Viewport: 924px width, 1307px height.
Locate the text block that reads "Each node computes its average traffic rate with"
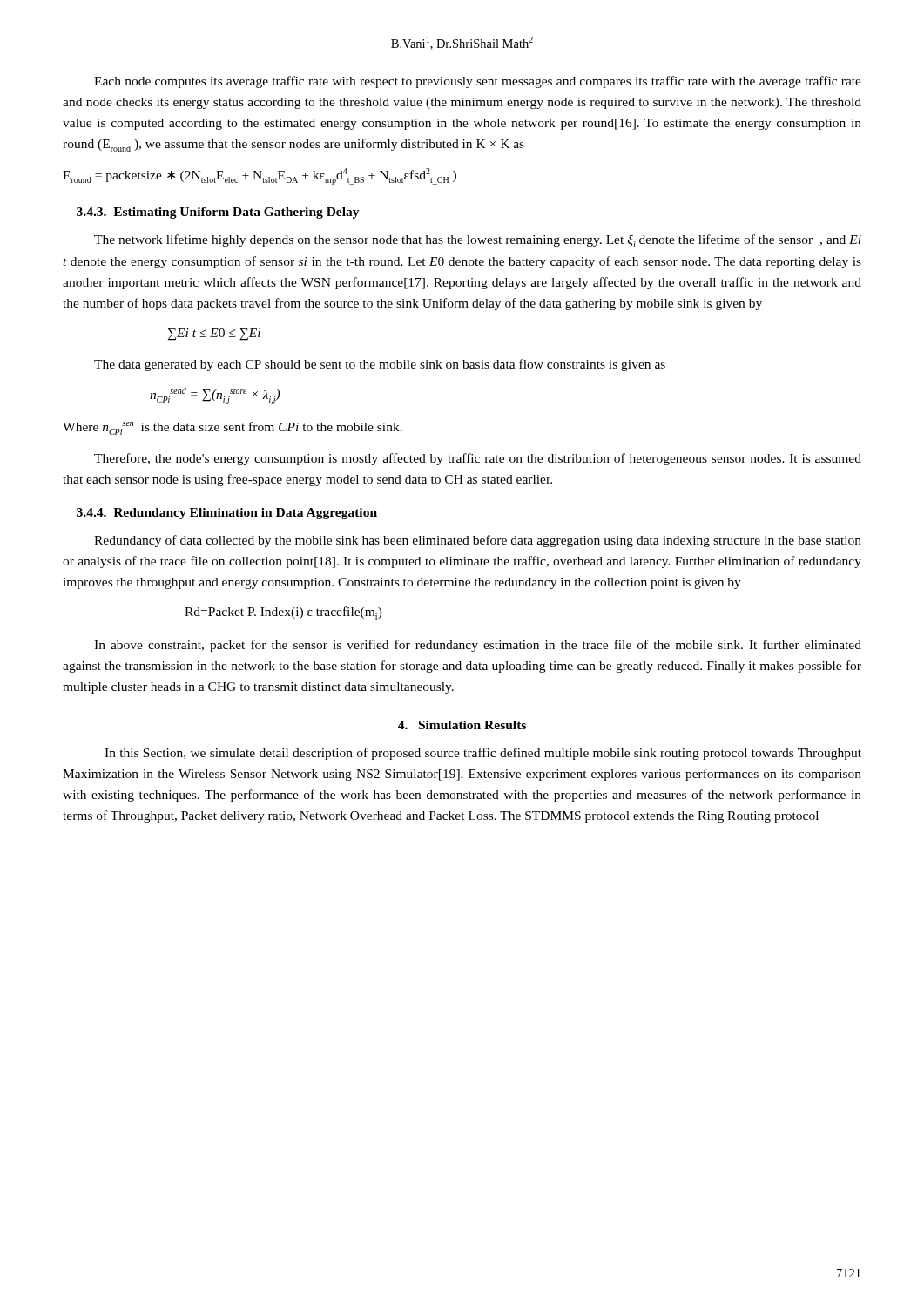click(462, 114)
